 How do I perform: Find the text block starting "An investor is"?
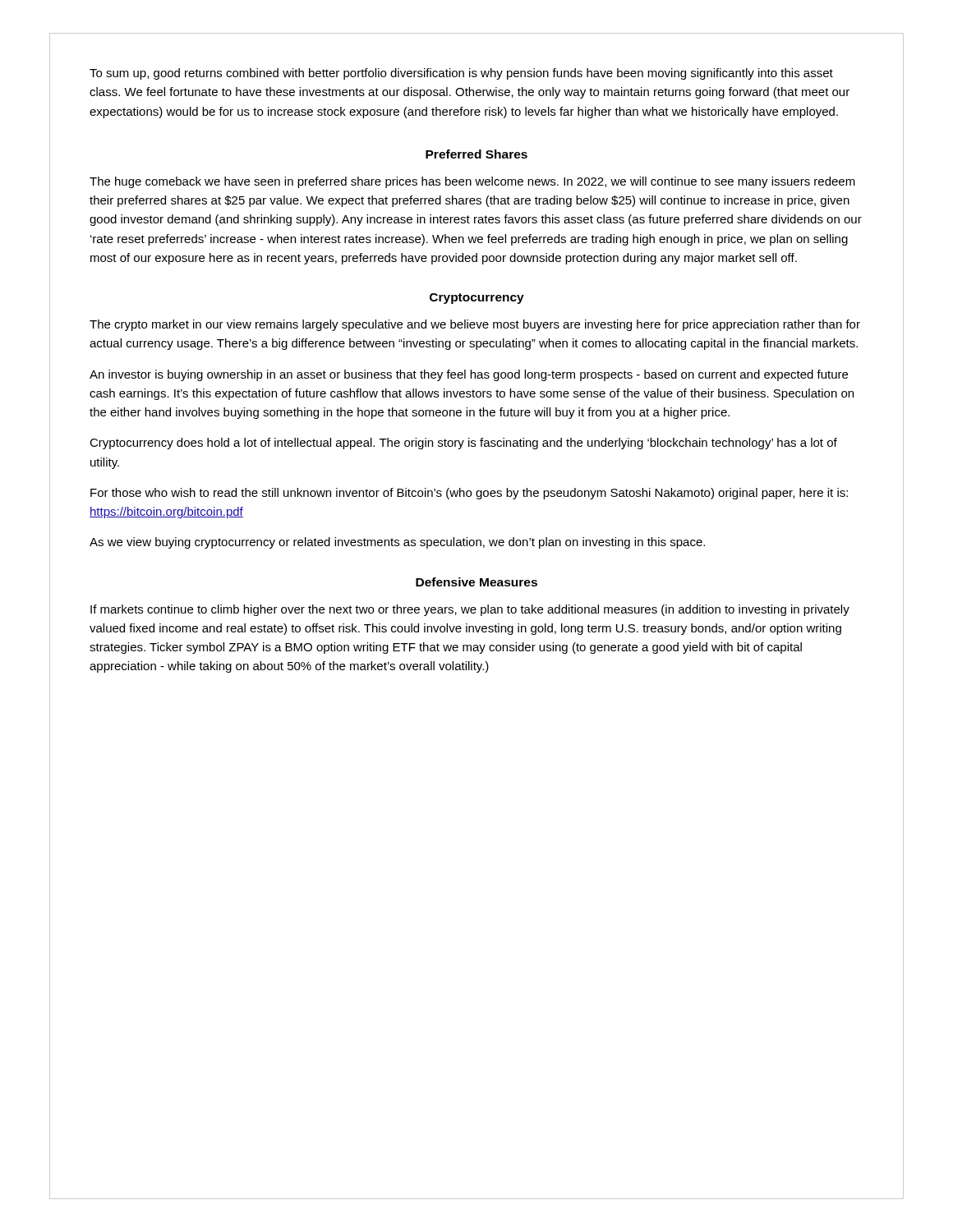(x=472, y=393)
